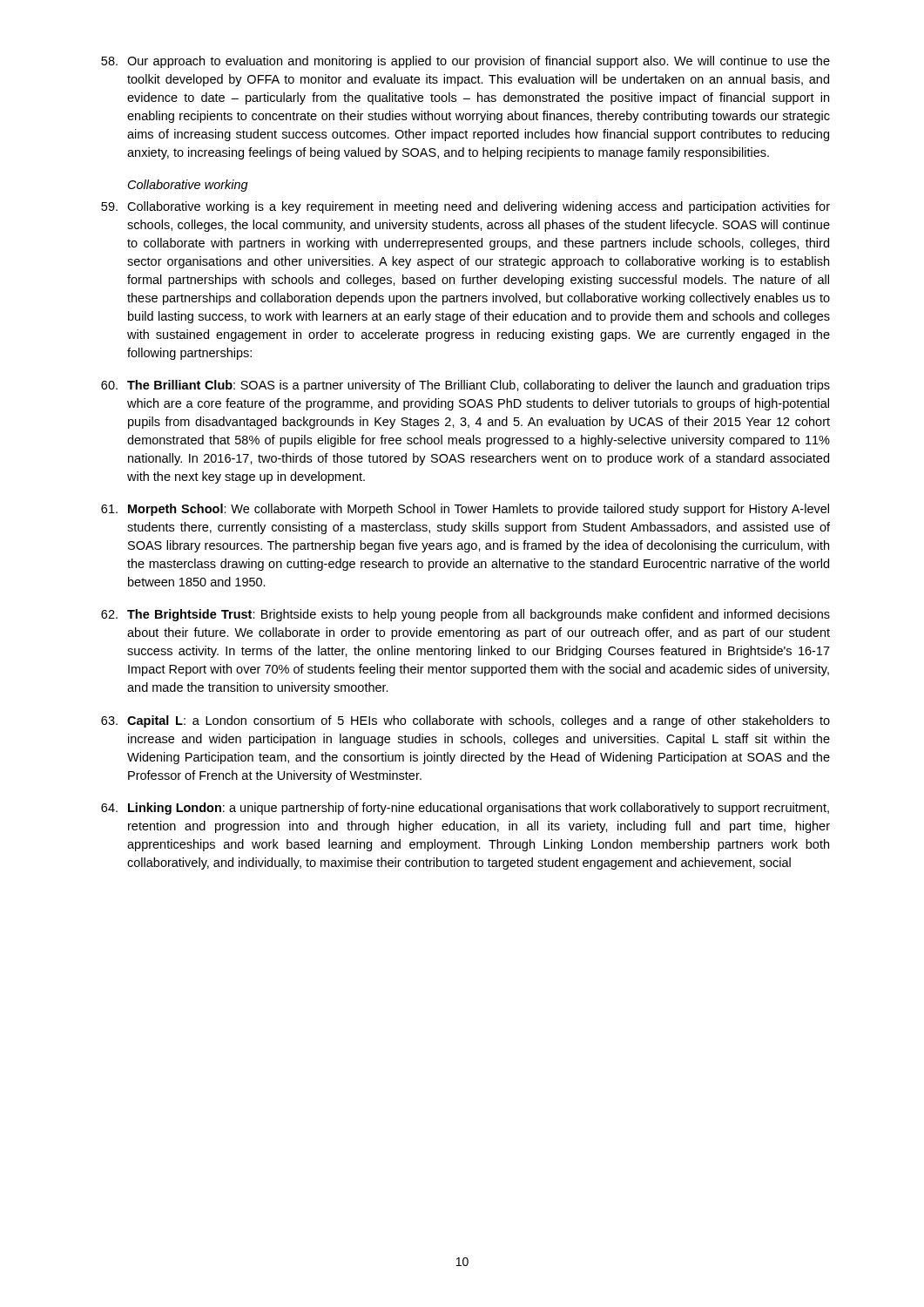Where is the passage that starts "63. Capital L: a London consortium of"?

[x=462, y=748]
